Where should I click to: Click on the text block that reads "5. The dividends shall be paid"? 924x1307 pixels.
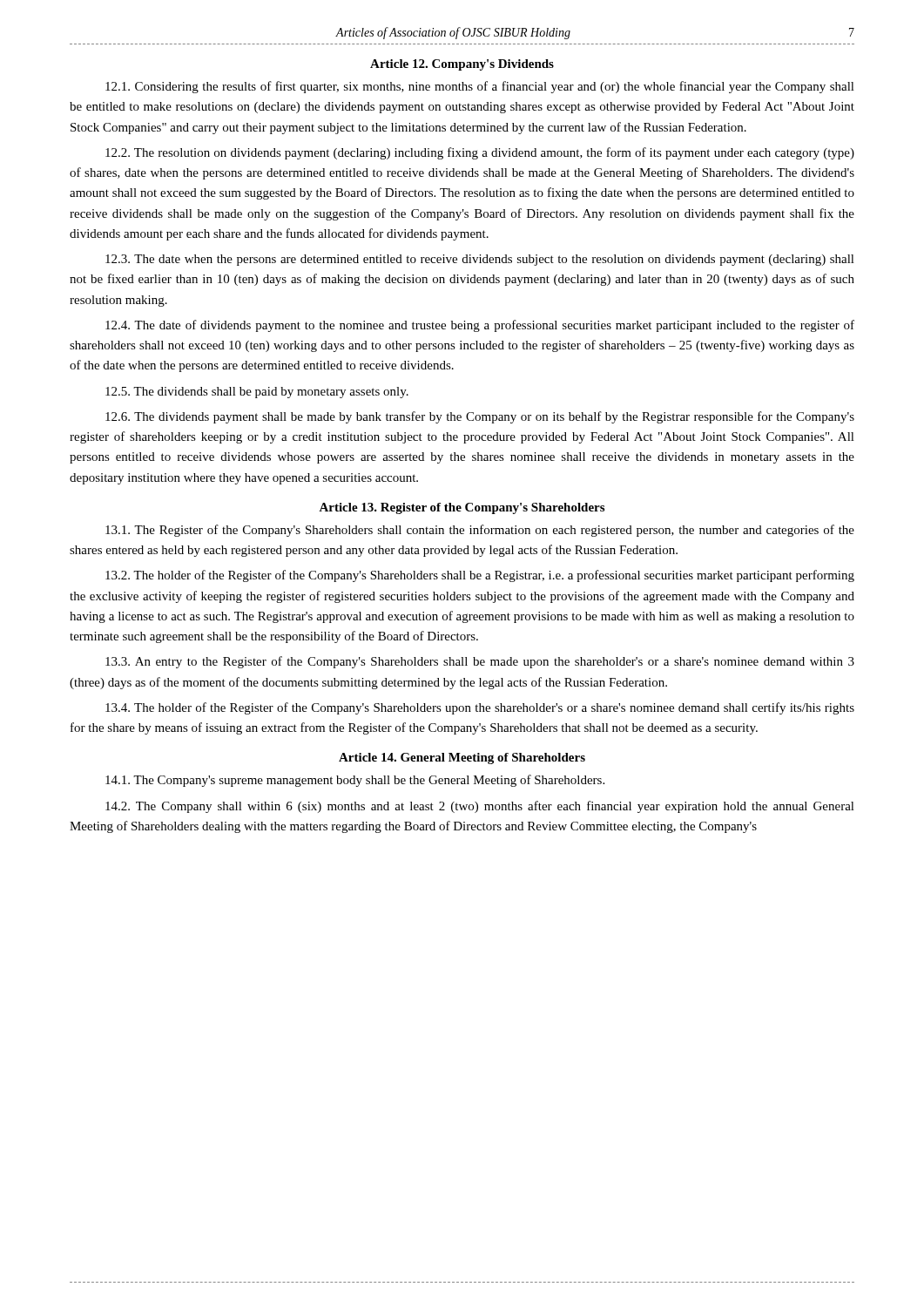point(257,393)
